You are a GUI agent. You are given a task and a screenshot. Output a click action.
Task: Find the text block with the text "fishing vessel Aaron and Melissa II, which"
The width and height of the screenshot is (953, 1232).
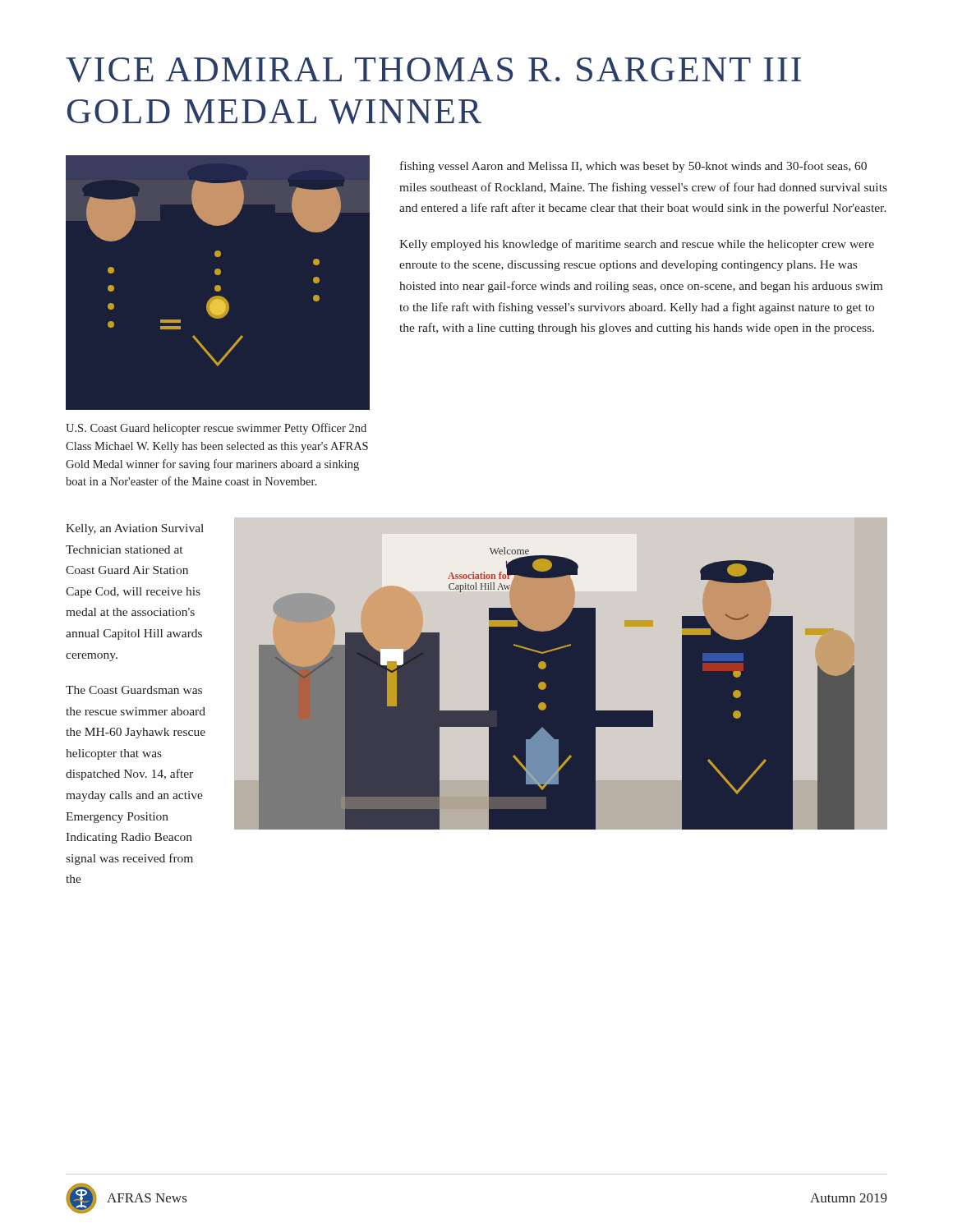[643, 247]
